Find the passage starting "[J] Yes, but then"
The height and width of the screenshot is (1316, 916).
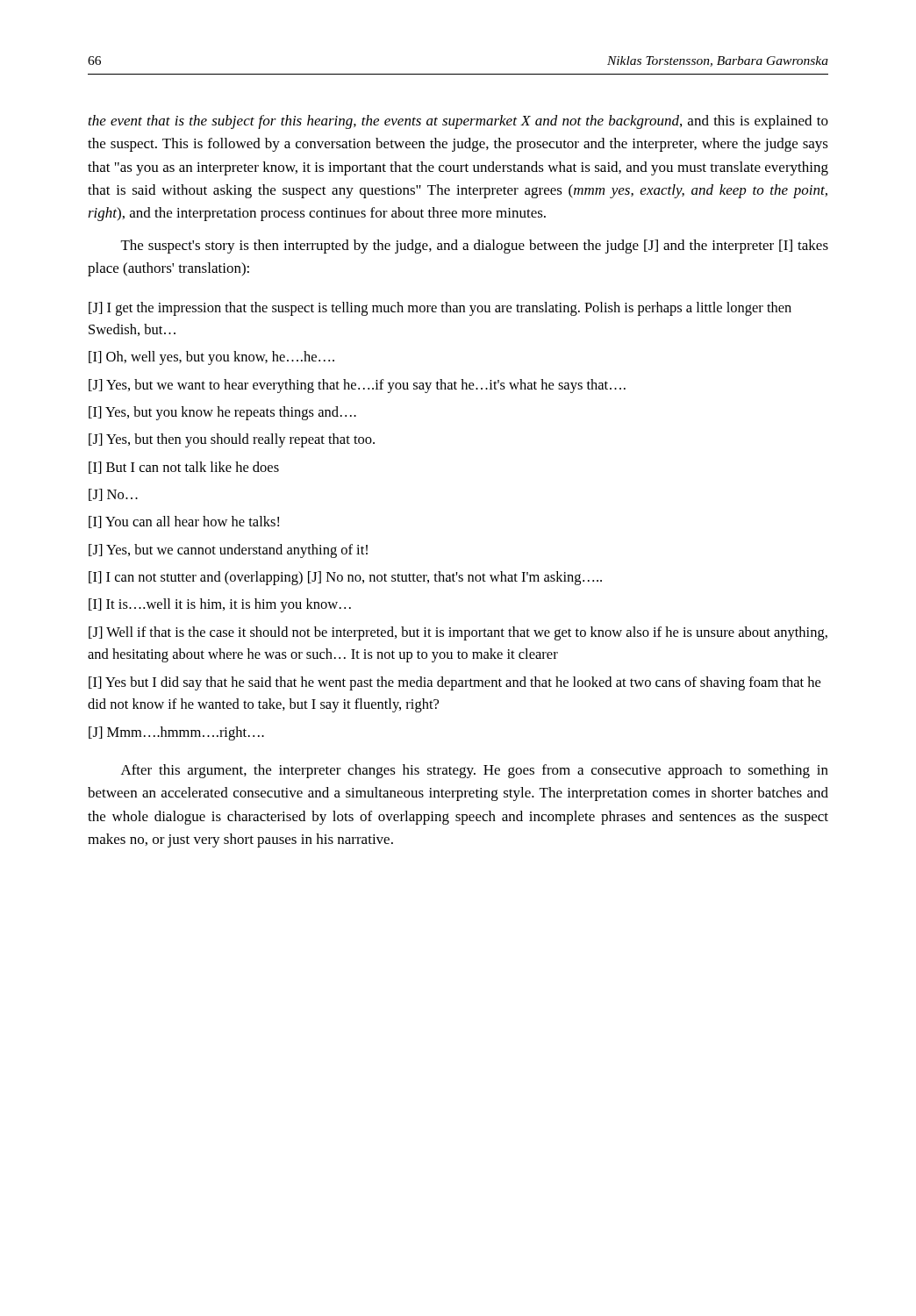tap(232, 440)
